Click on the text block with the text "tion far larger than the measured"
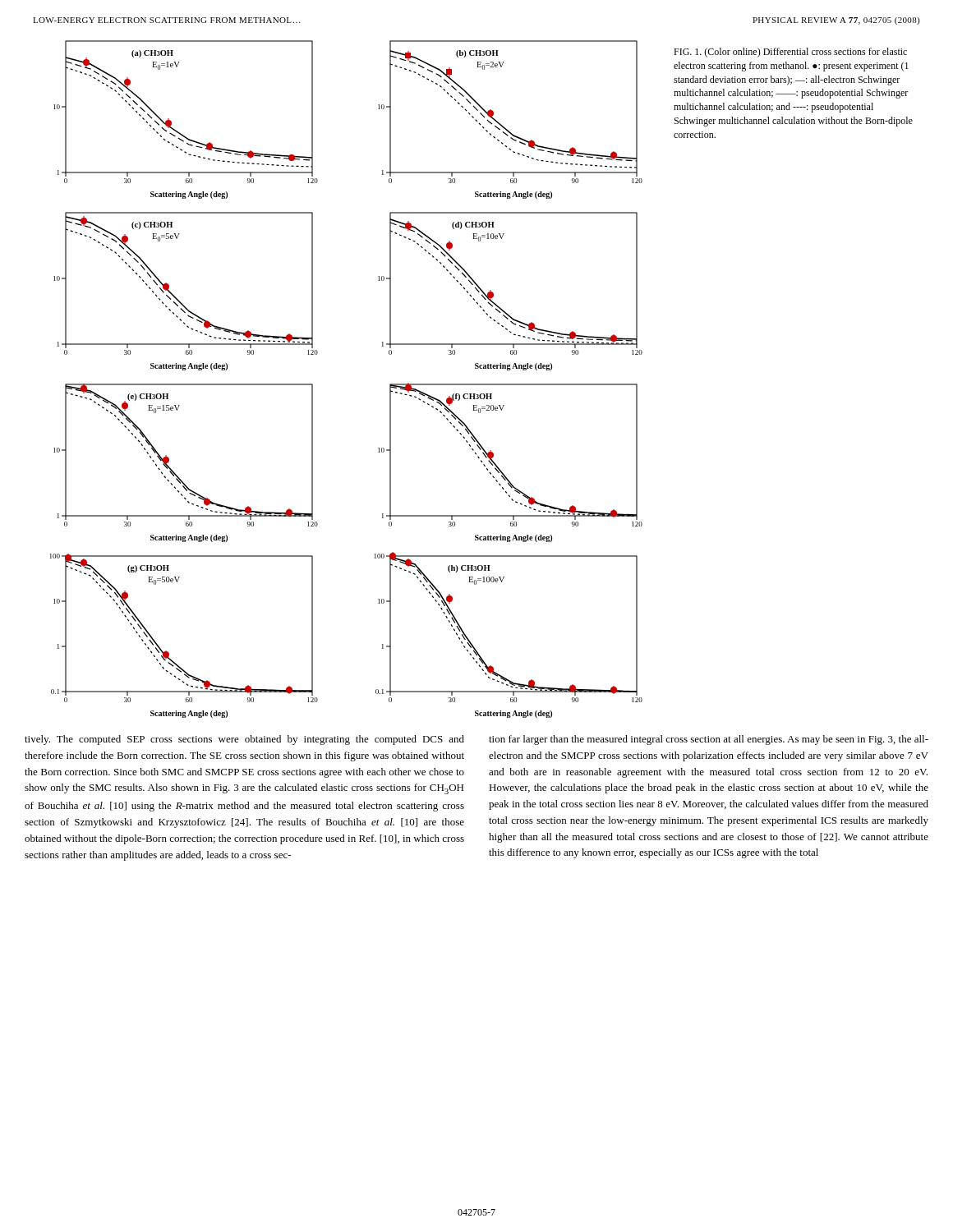Image resolution: width=953 pixels, height=1232 pixels. (x=709, y=796)
